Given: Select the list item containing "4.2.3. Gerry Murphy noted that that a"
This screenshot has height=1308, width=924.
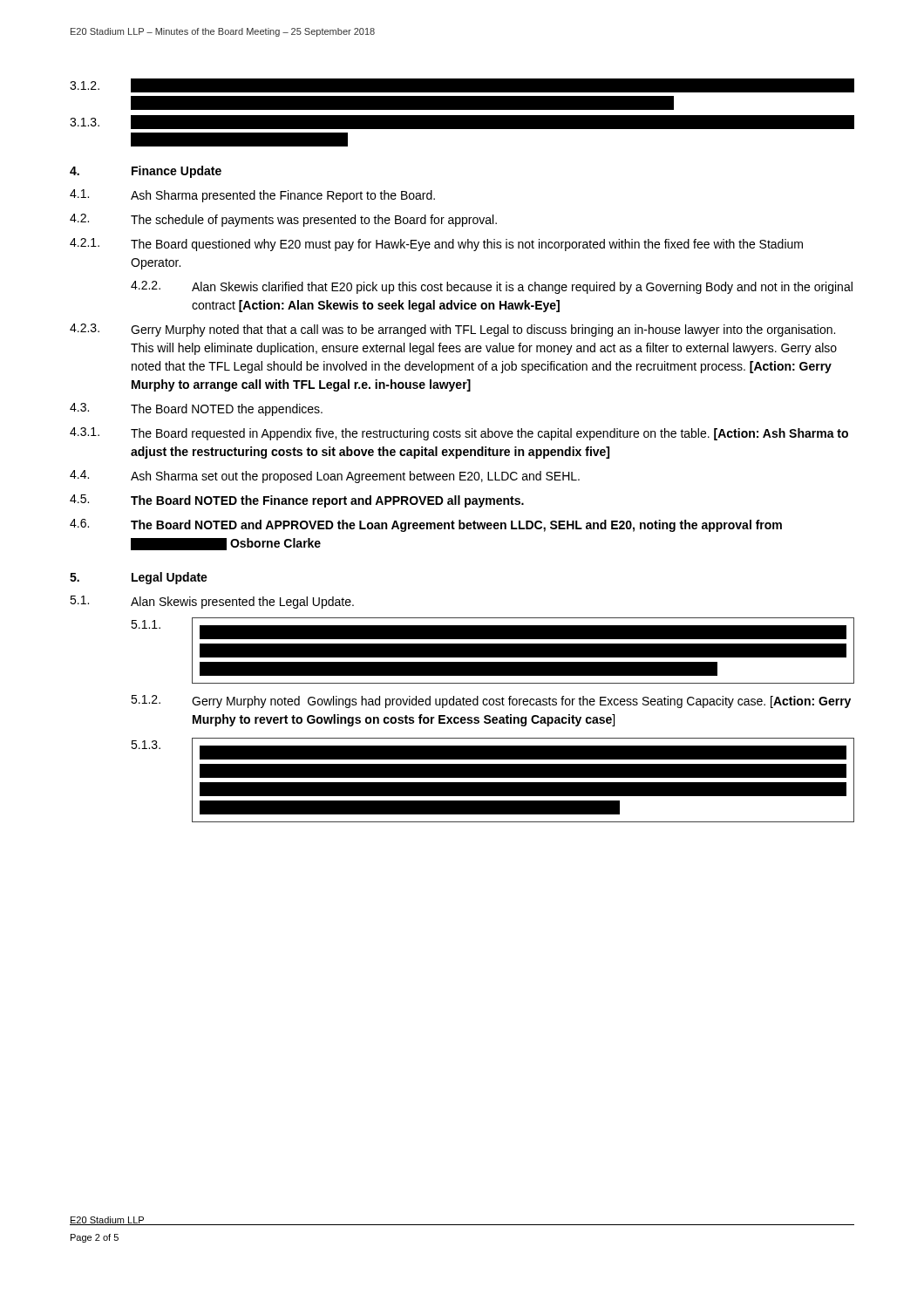Looking at the screenshot, I should pyautogui.click(x=462, y=357).
